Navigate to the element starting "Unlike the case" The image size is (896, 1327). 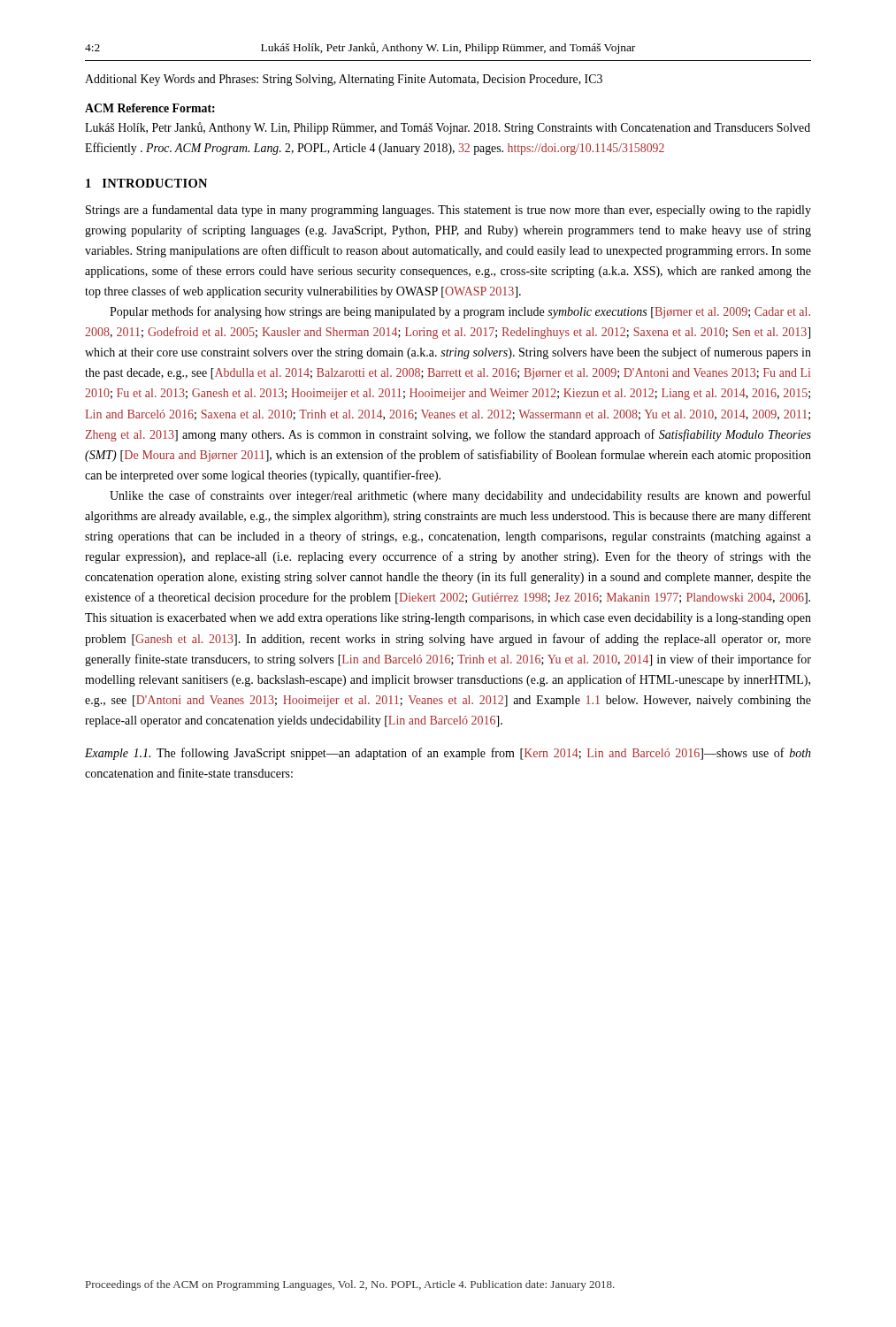click(x=448, y=608)
